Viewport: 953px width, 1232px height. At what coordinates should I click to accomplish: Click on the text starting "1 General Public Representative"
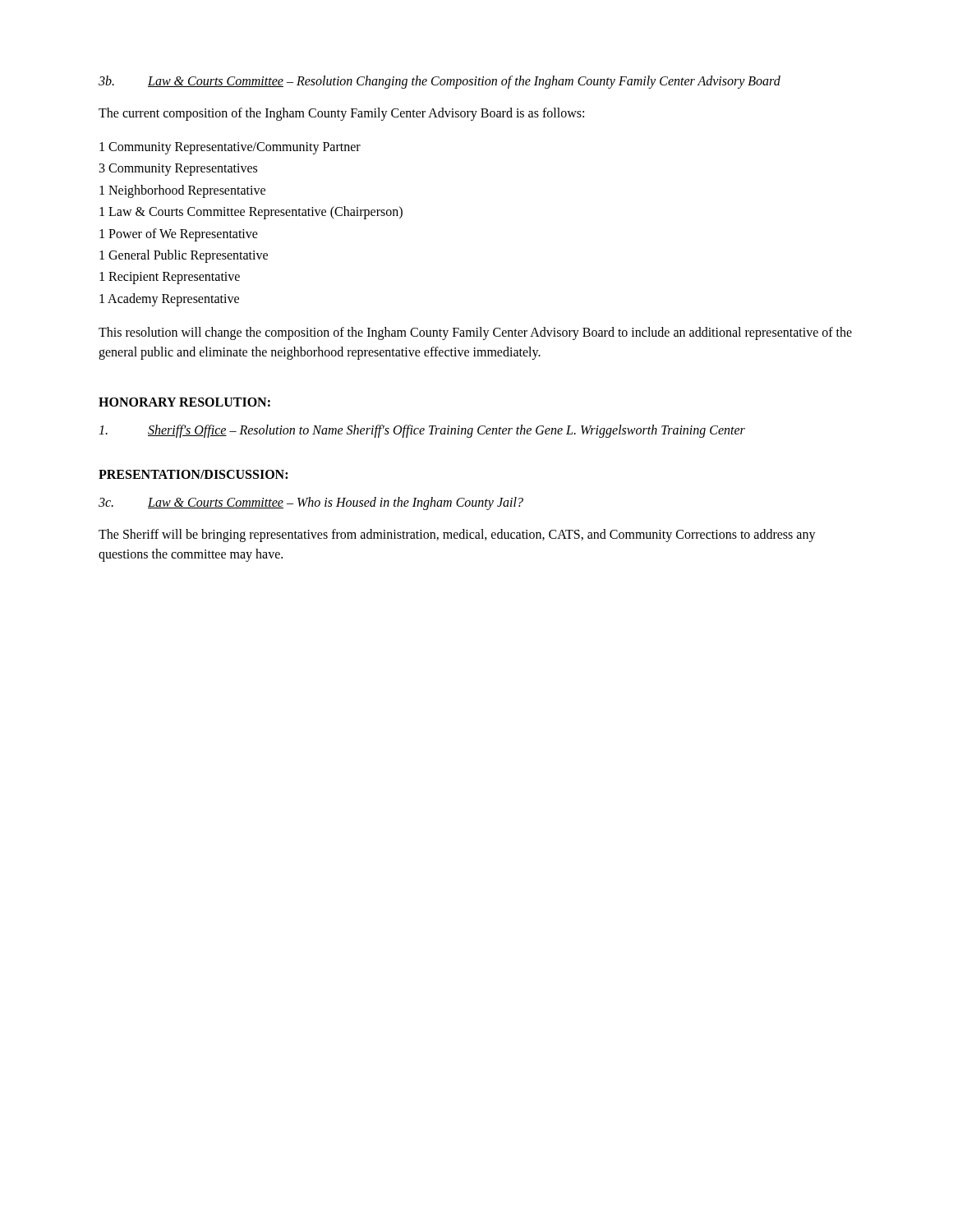[183, 255]
